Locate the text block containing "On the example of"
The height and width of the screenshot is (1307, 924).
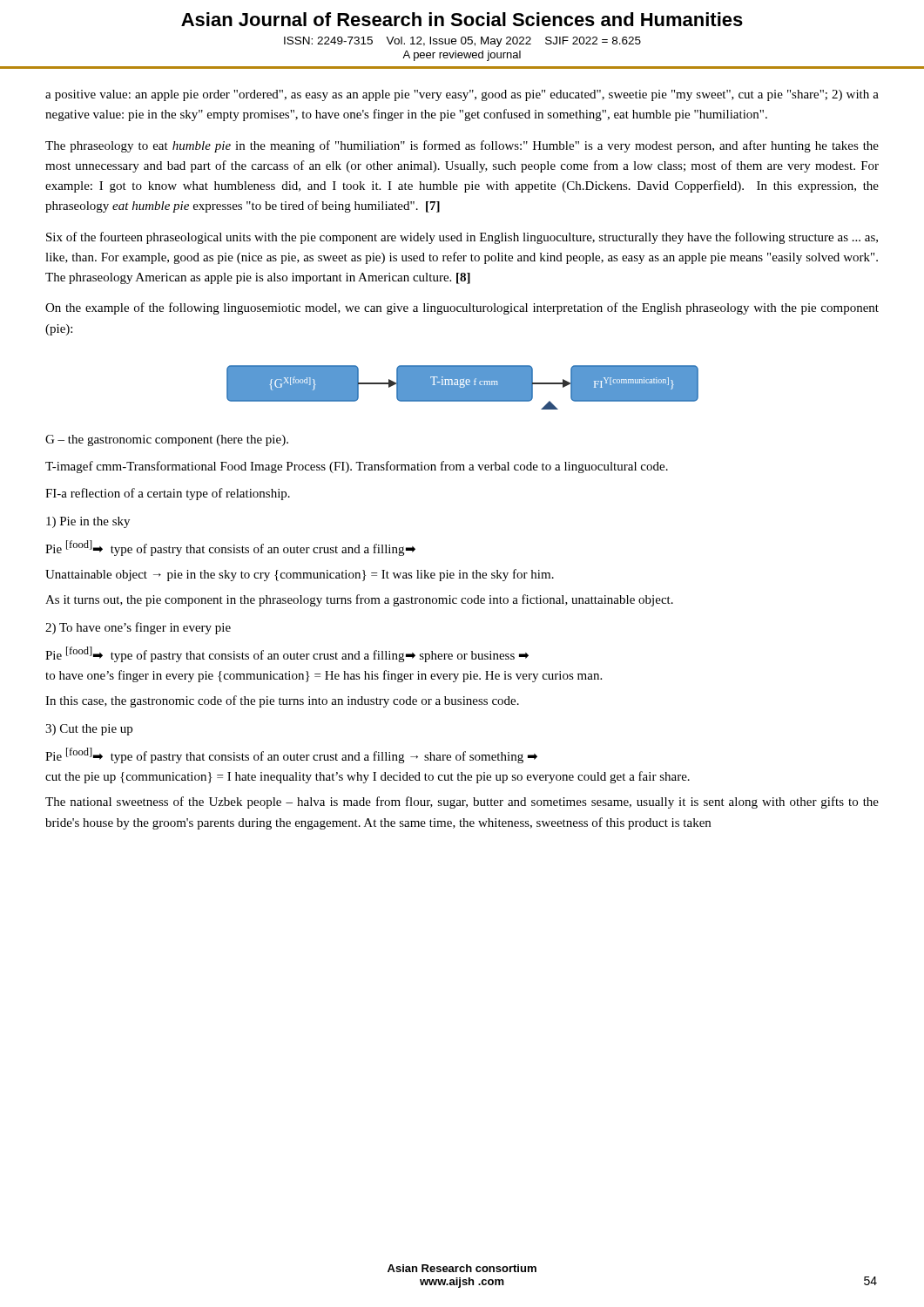[462, 318]
